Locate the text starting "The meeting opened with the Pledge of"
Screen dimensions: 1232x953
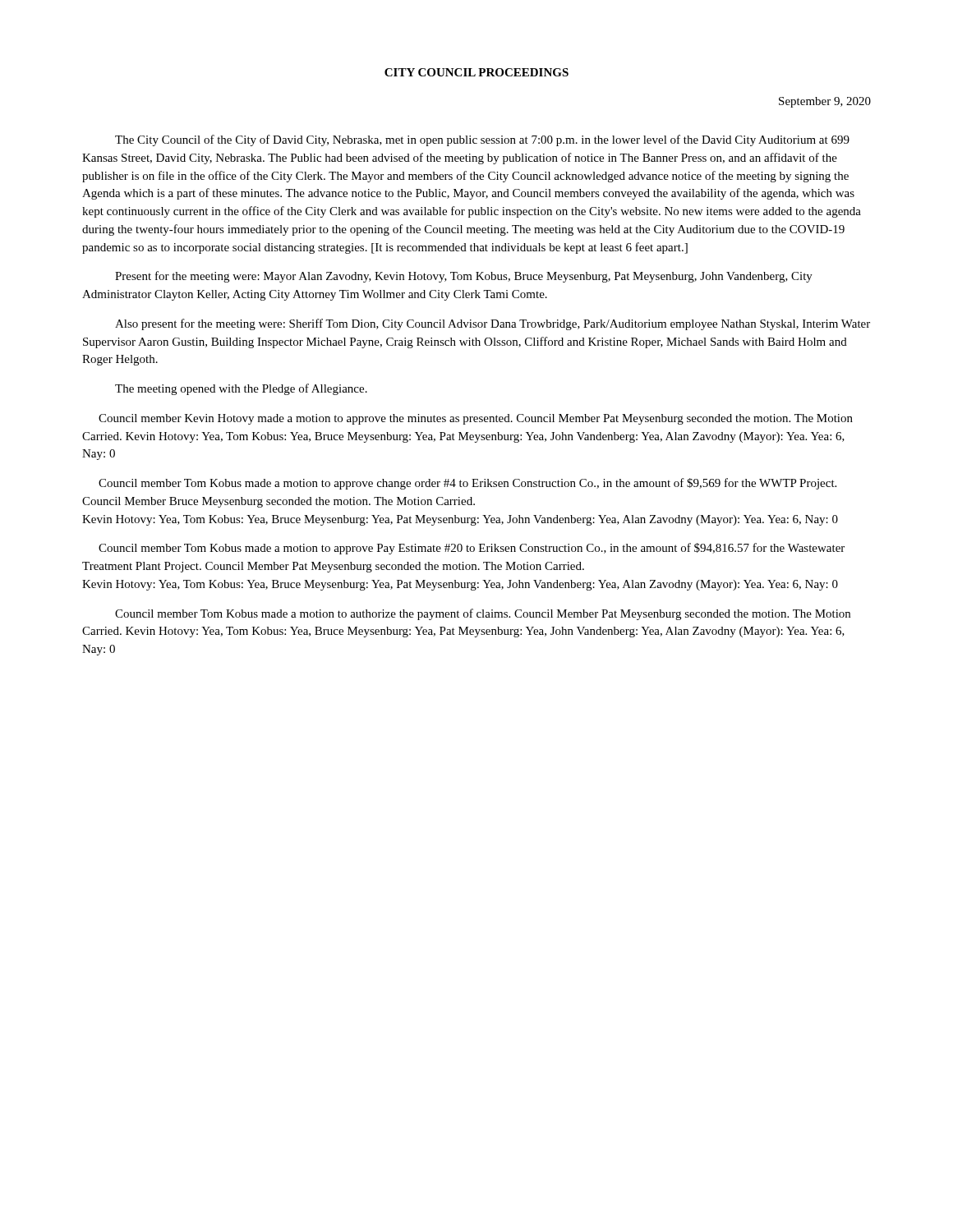[241, 389]
